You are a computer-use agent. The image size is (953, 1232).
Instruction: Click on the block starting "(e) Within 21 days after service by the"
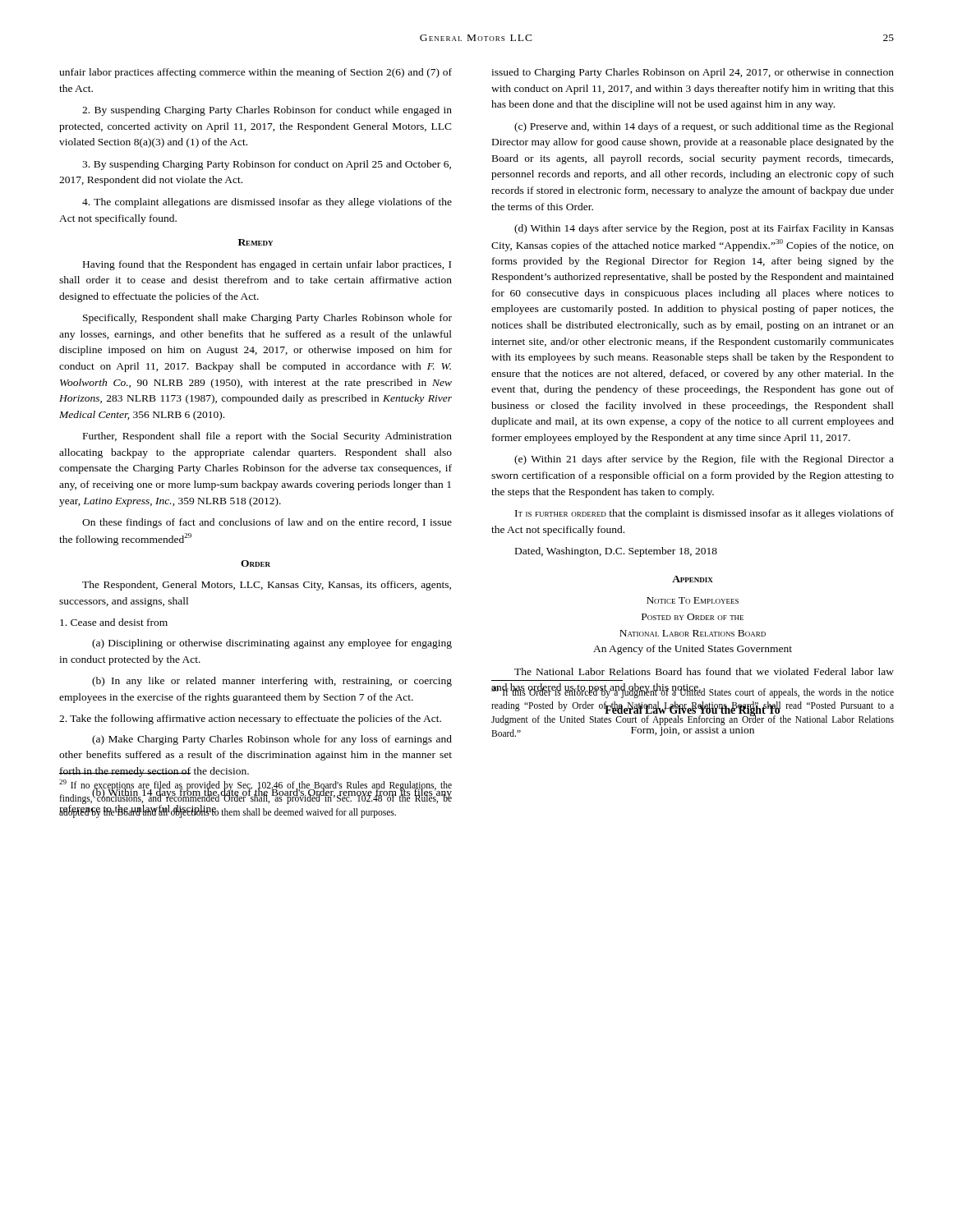coord(693,475)
